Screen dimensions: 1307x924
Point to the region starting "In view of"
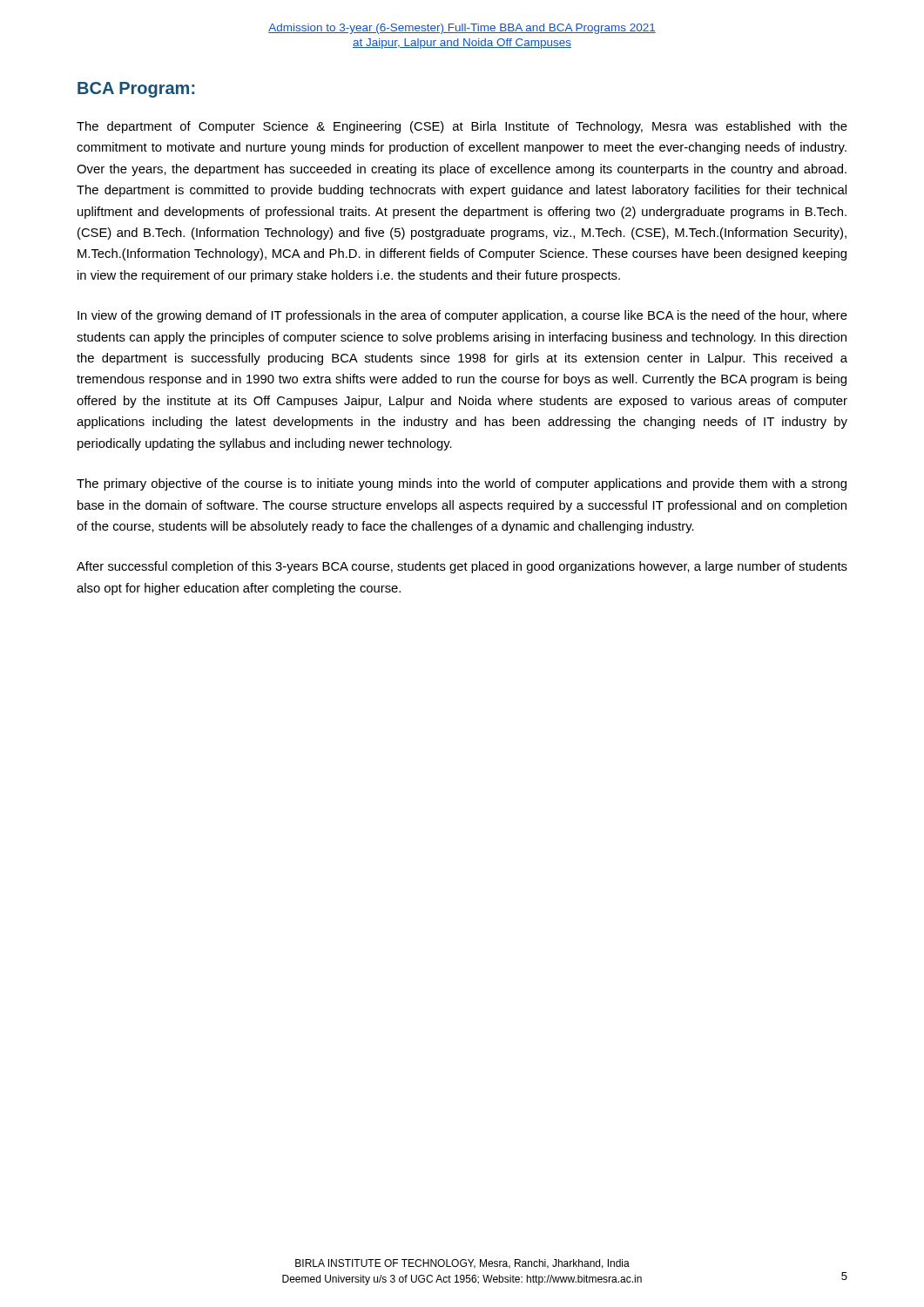tap(462, 379)
